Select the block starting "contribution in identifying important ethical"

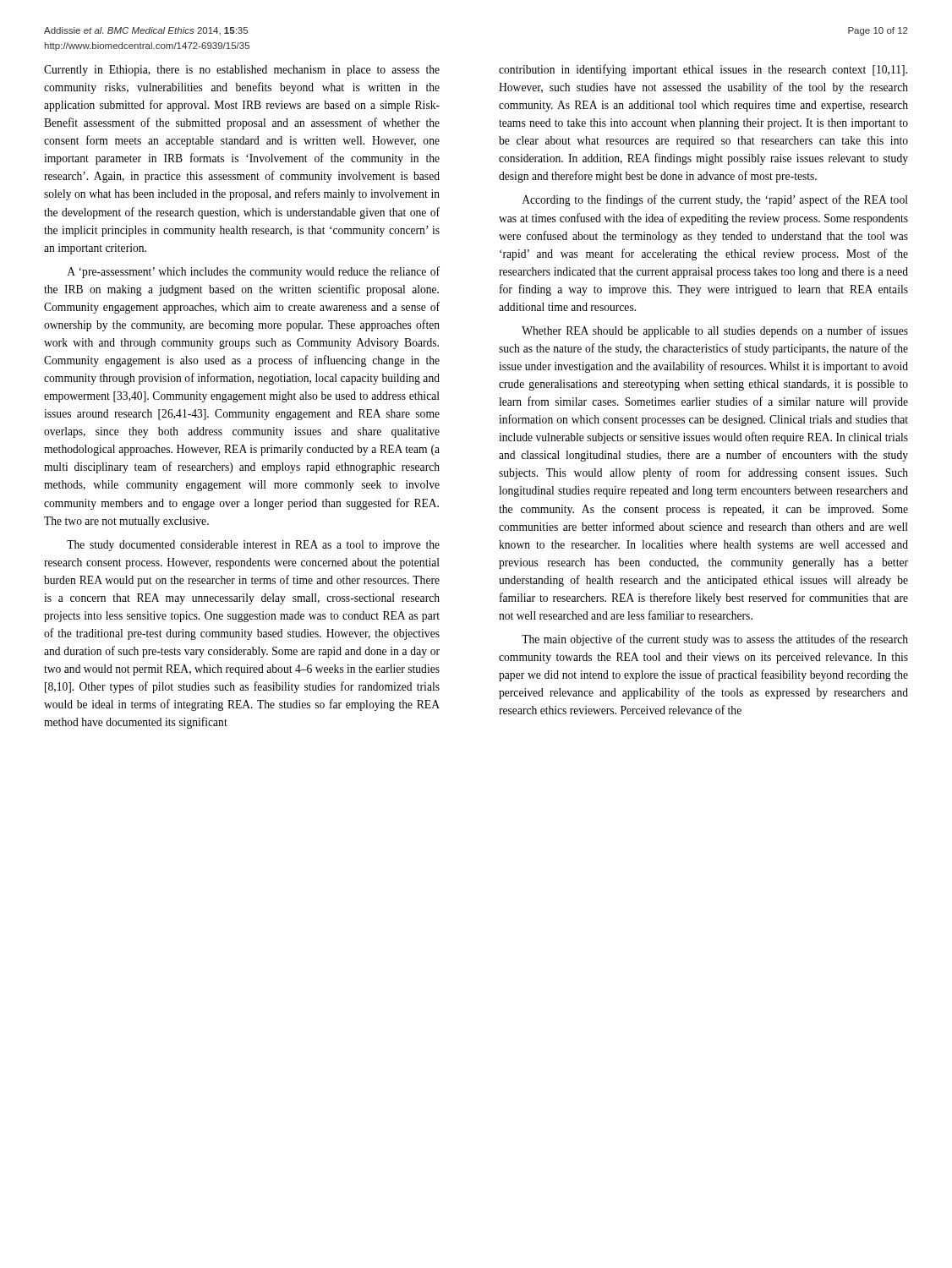pyautogui.click(x=703, y=123)
